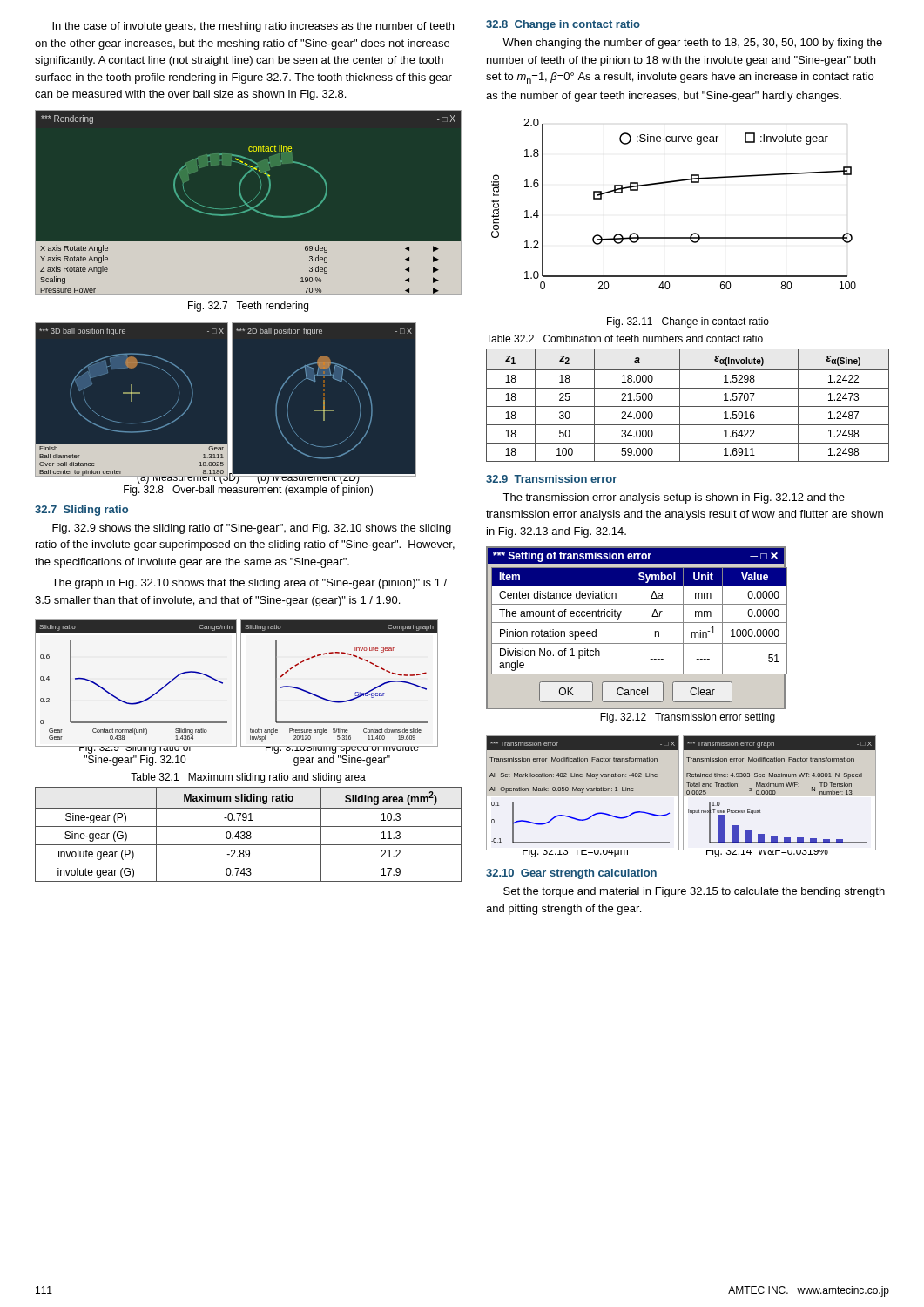Point to the text starting "Fig. 32.11 Change"
The width and height of the screenshot is (924, 1307).
(x=688, y=322)
